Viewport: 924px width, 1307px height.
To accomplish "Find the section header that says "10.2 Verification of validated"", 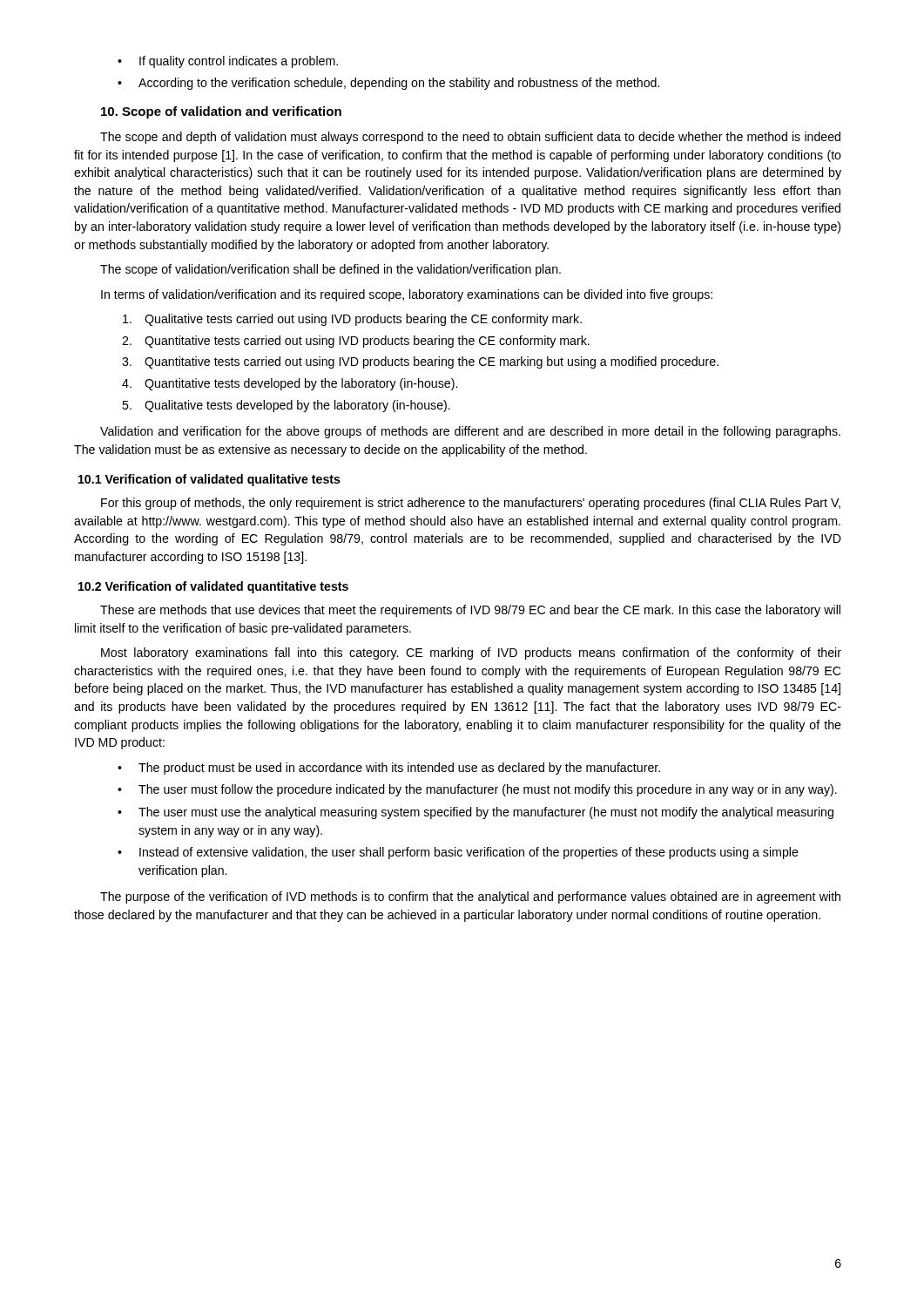I will point(211,587).
